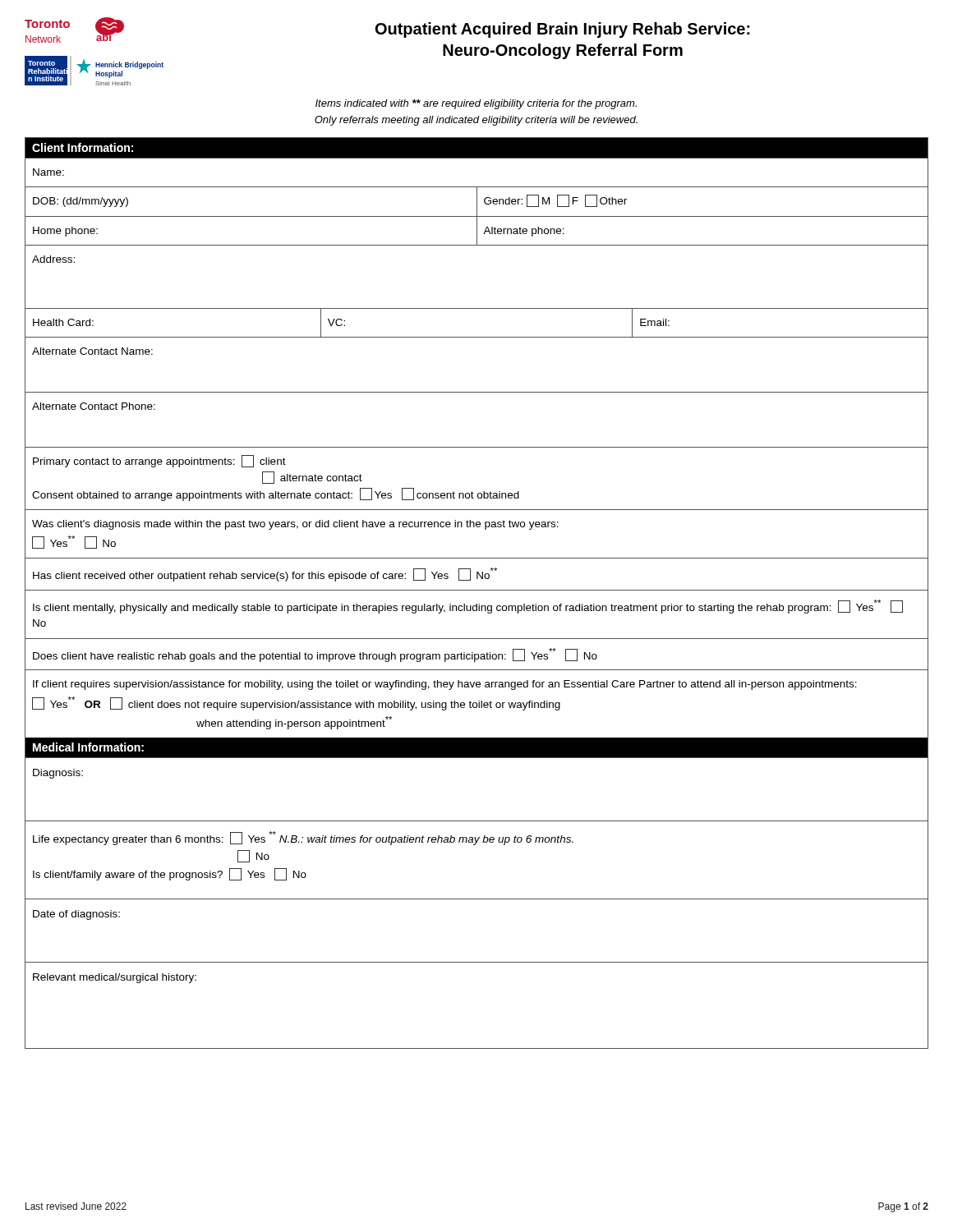Point to "Outpatient Acquired Brain Injury Rehab Service:Neuro-Oncology Referral Form"
This screenshot has width=953, height=1232.
click(563, 39)
